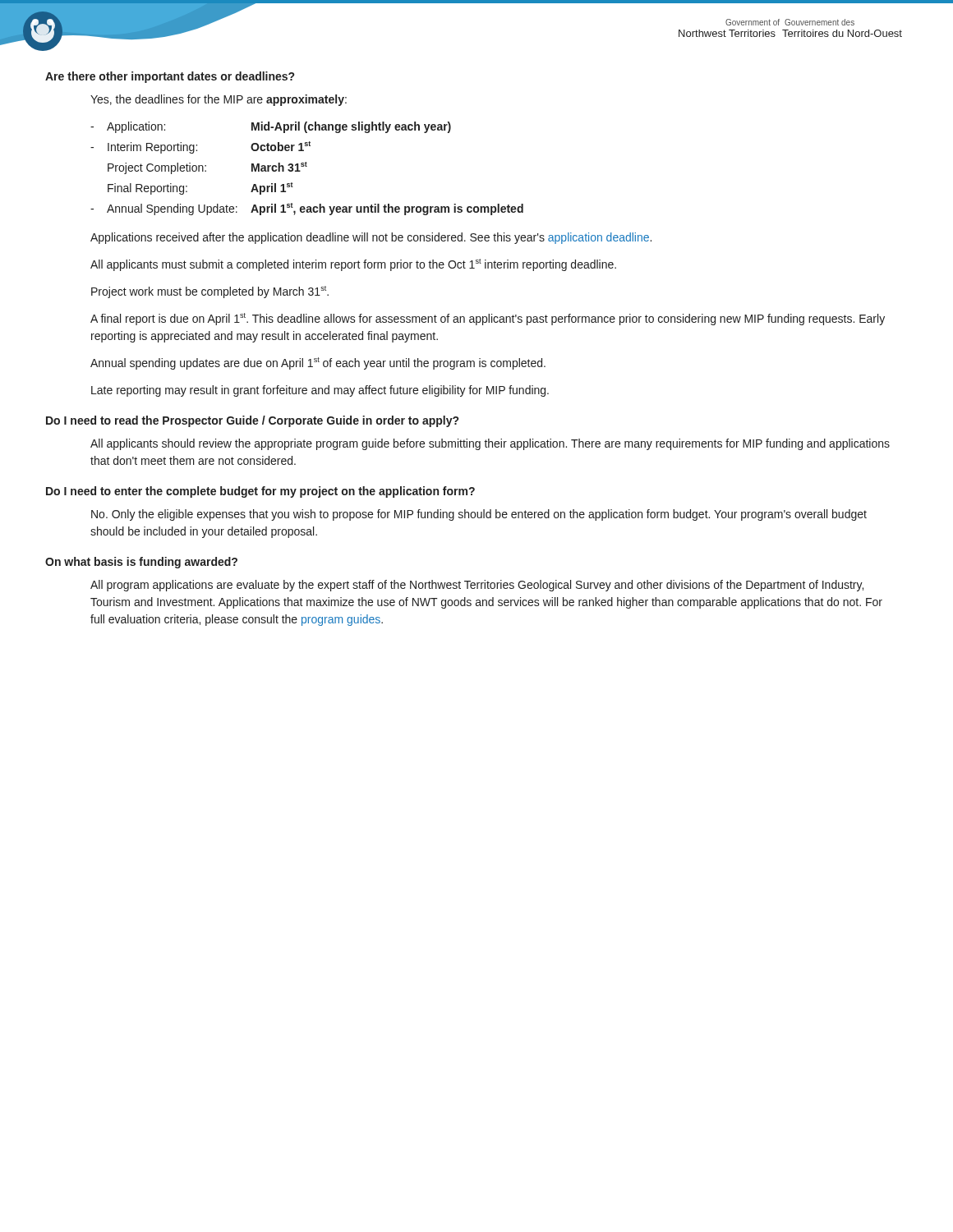The height and width of the screenshot is (1232, 953).
Task: Locate the section header containing "Are there other important dates or"
Action: coord(170,76)
